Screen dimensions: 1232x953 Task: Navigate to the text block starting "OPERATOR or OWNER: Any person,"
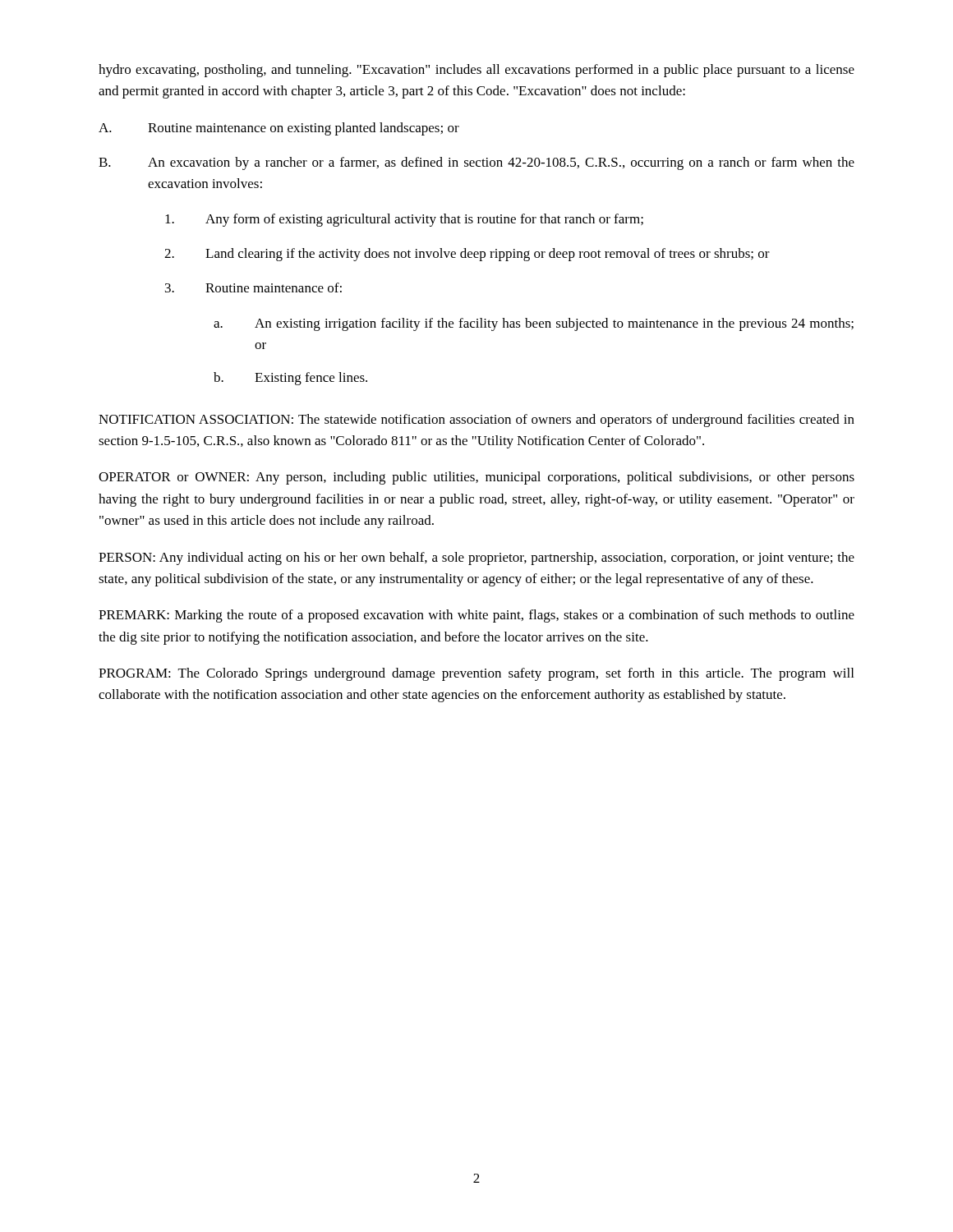click(x=476, y=499)
